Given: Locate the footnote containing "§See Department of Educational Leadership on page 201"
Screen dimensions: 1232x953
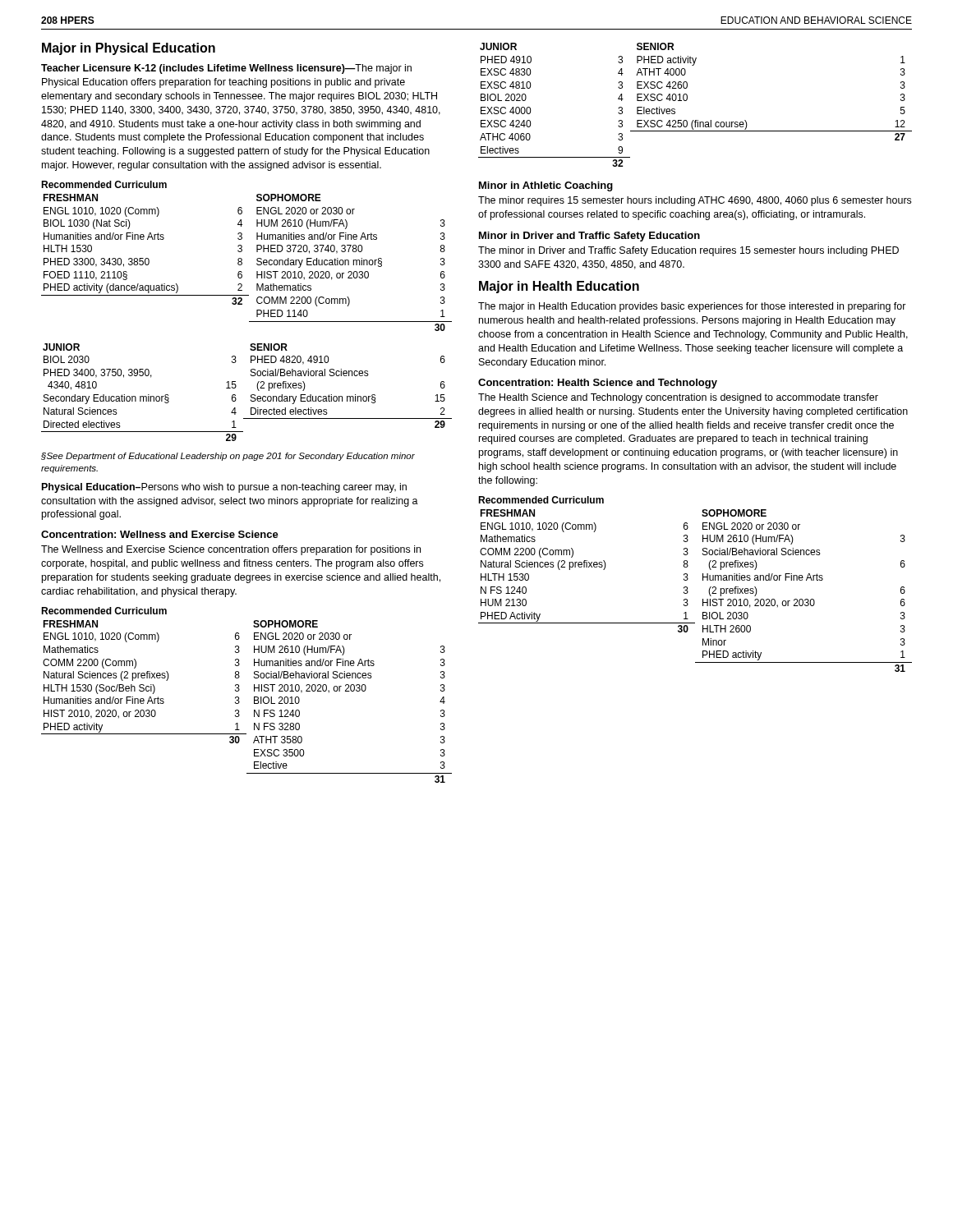Looking at the screenshot, I should click(x=228, y=462).
